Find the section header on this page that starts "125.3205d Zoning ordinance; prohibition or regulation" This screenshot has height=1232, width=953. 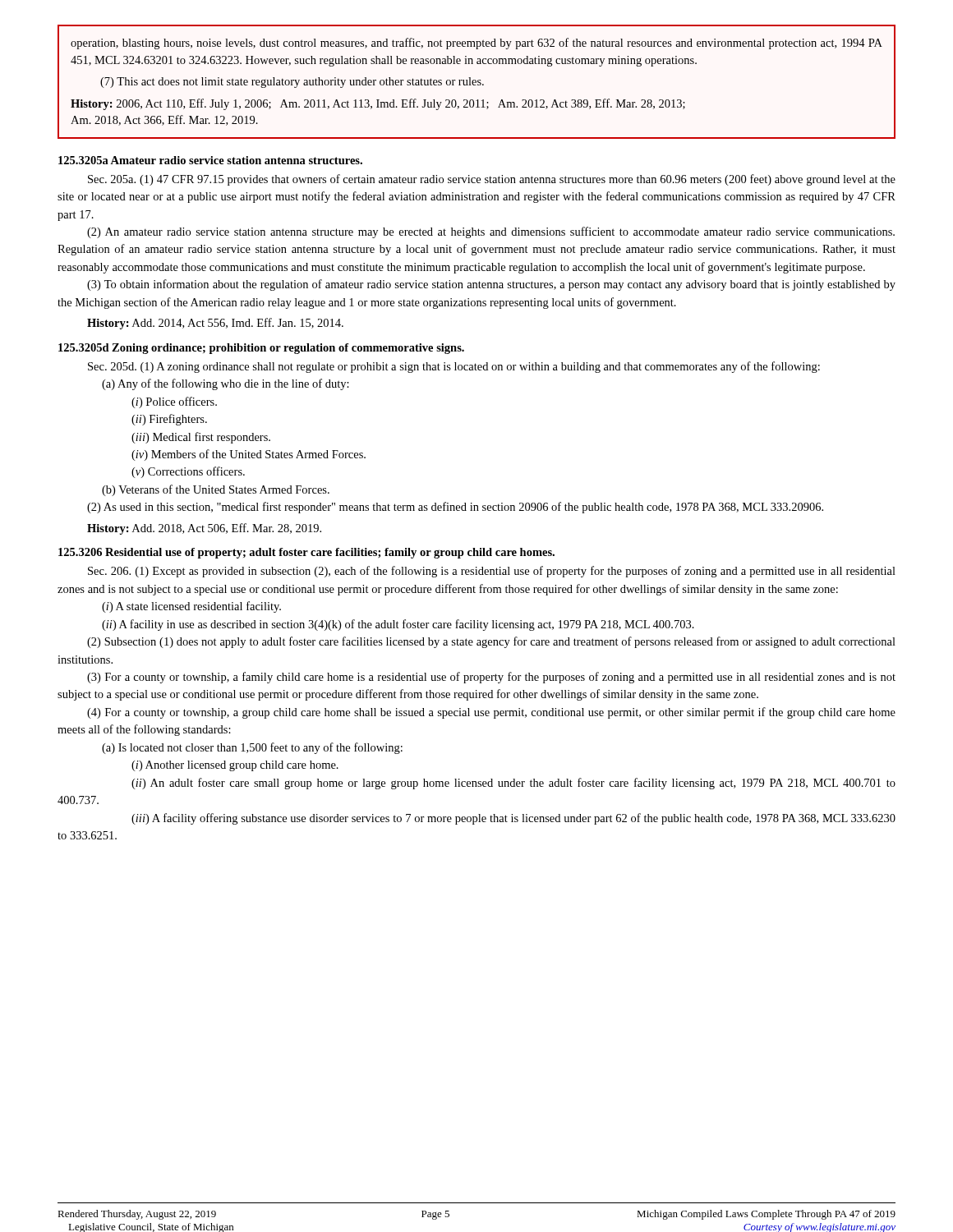coord(261,347)
